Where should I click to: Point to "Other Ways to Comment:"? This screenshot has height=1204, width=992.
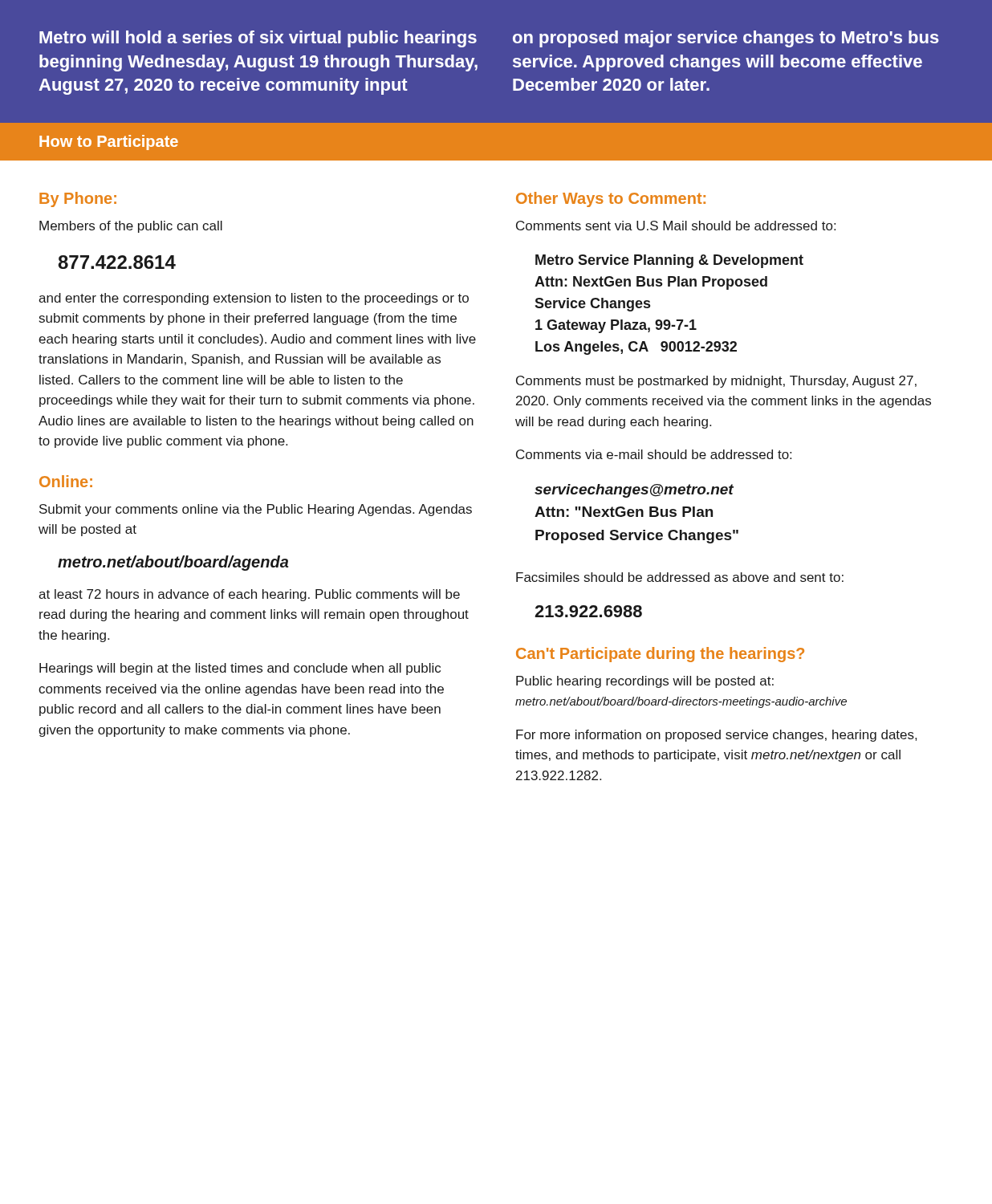click(x=611, y=199)
